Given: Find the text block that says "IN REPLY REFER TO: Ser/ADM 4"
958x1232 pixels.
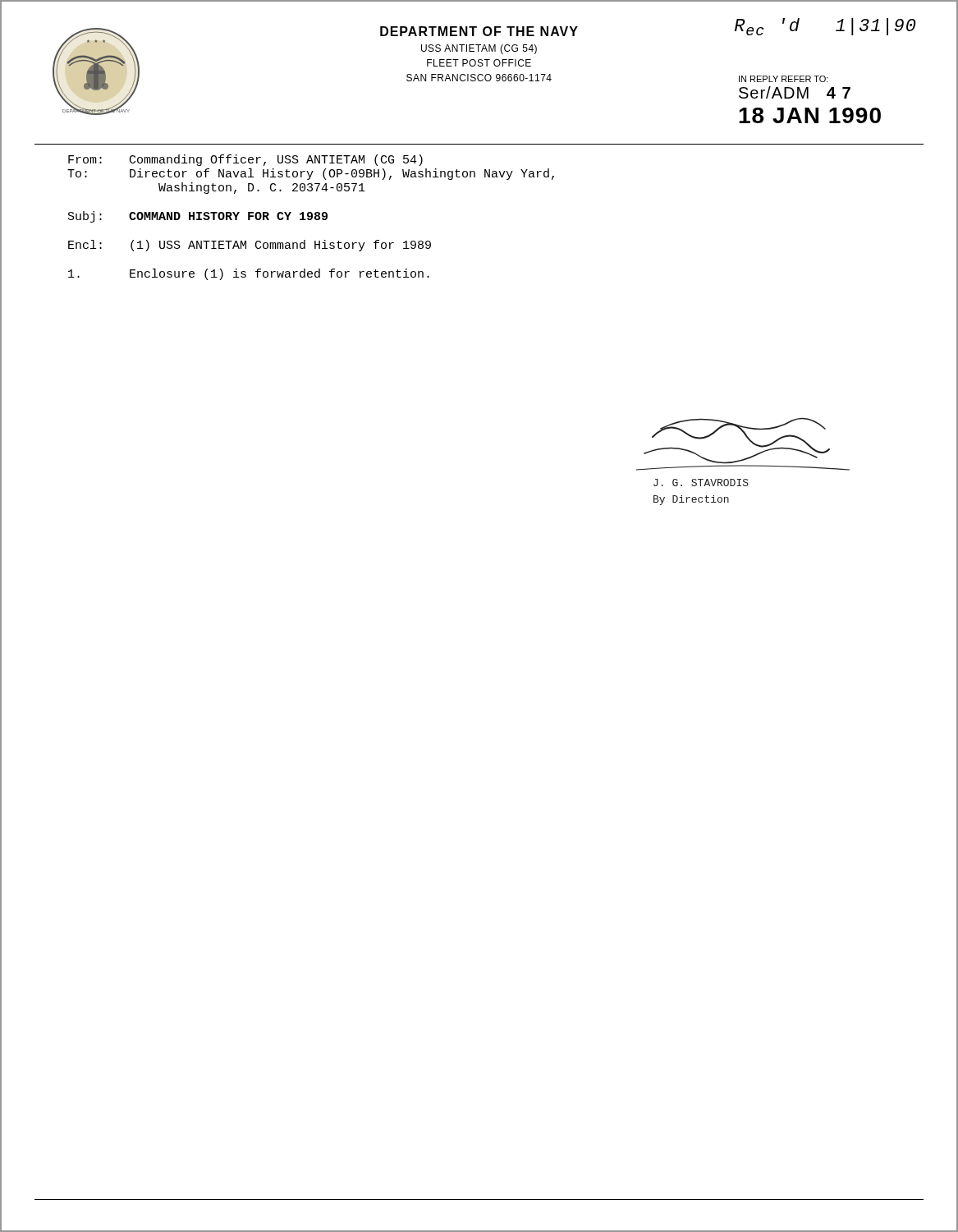Looking at the screenshot, I should coord(810,101).
